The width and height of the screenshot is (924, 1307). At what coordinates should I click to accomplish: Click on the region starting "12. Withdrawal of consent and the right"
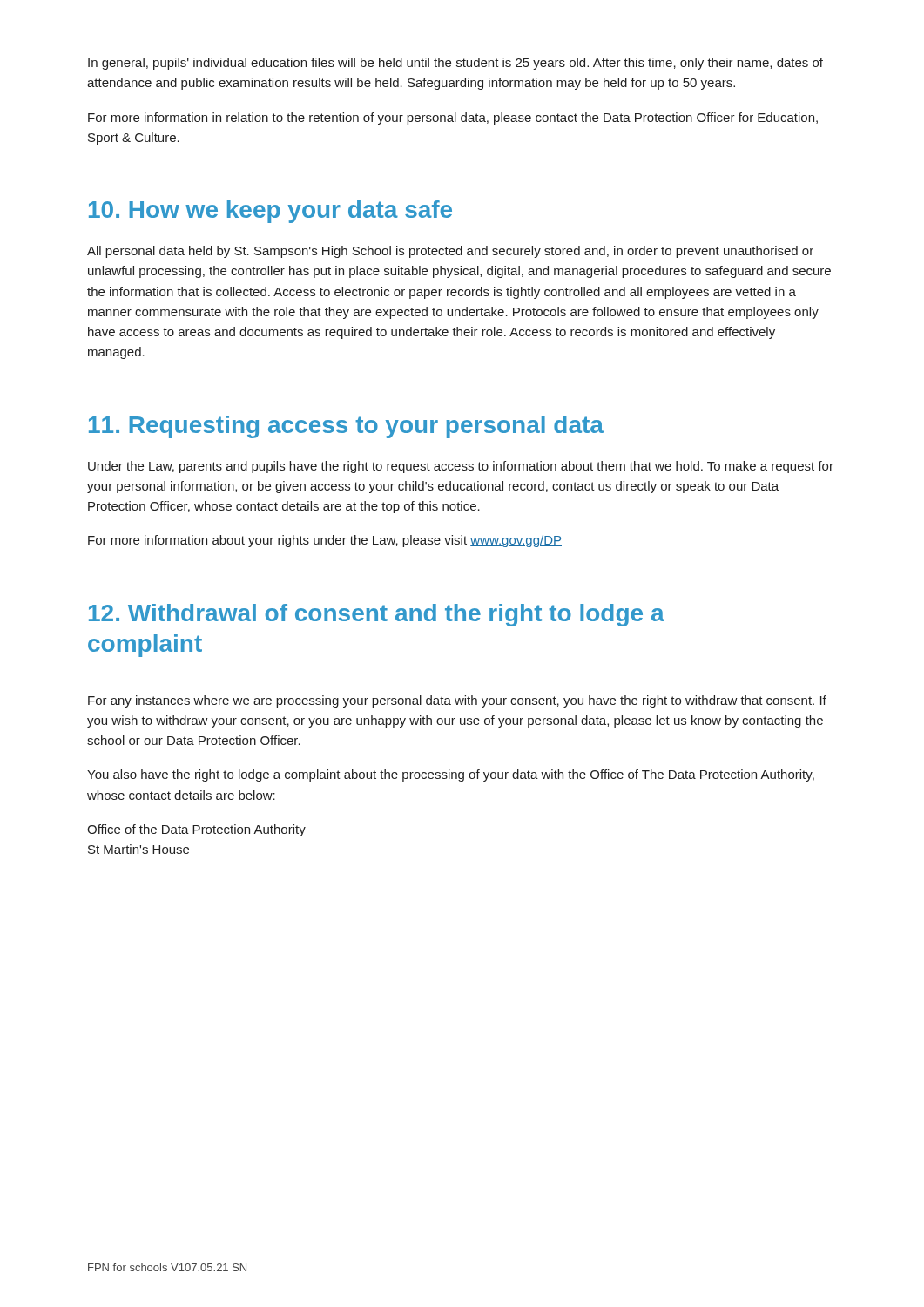376,628
